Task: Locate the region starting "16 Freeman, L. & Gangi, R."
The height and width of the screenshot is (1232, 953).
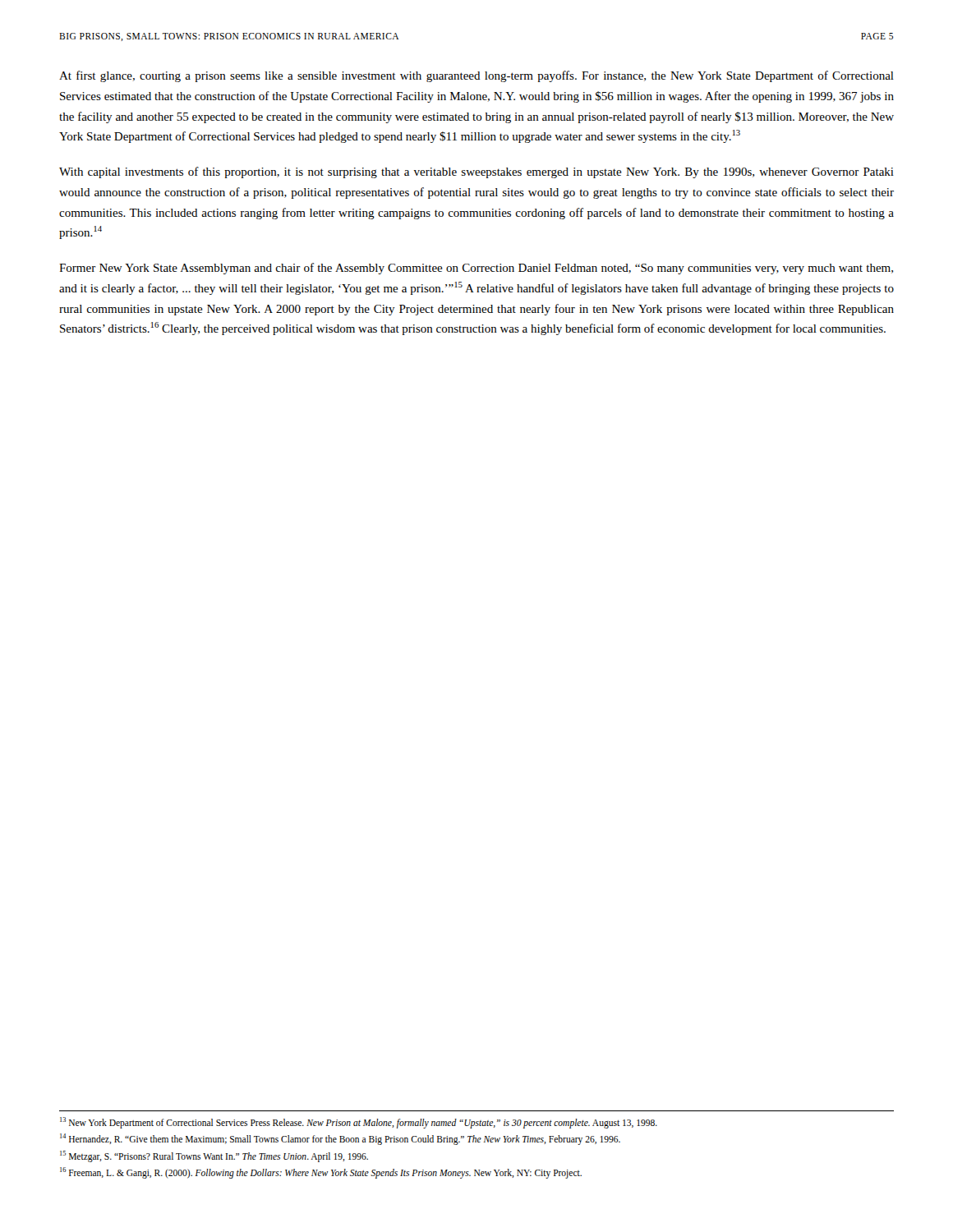Action: click(x=321, y=1172)
